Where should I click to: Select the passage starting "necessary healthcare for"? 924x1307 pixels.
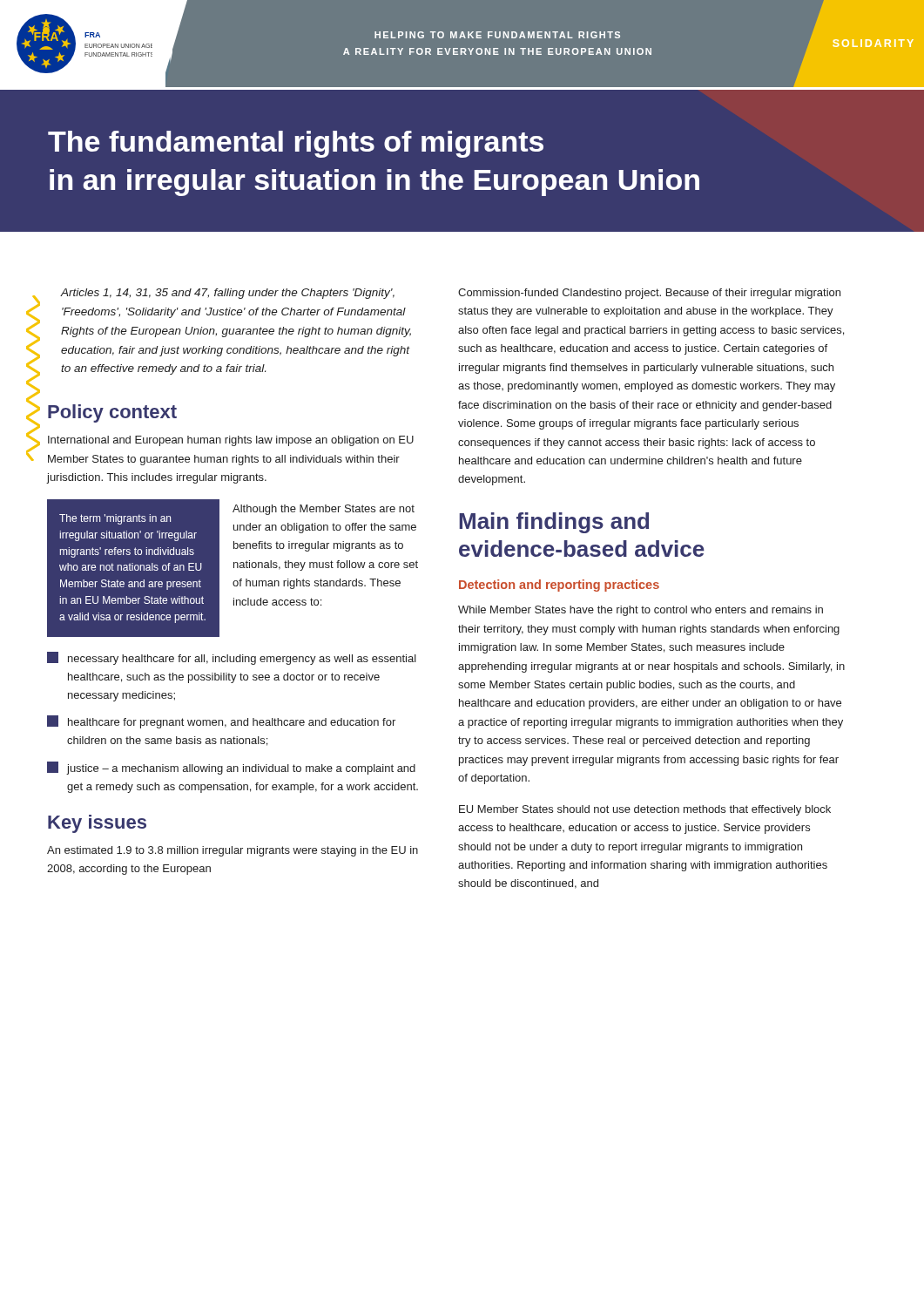pyautogui.click(x=232, y=677)
